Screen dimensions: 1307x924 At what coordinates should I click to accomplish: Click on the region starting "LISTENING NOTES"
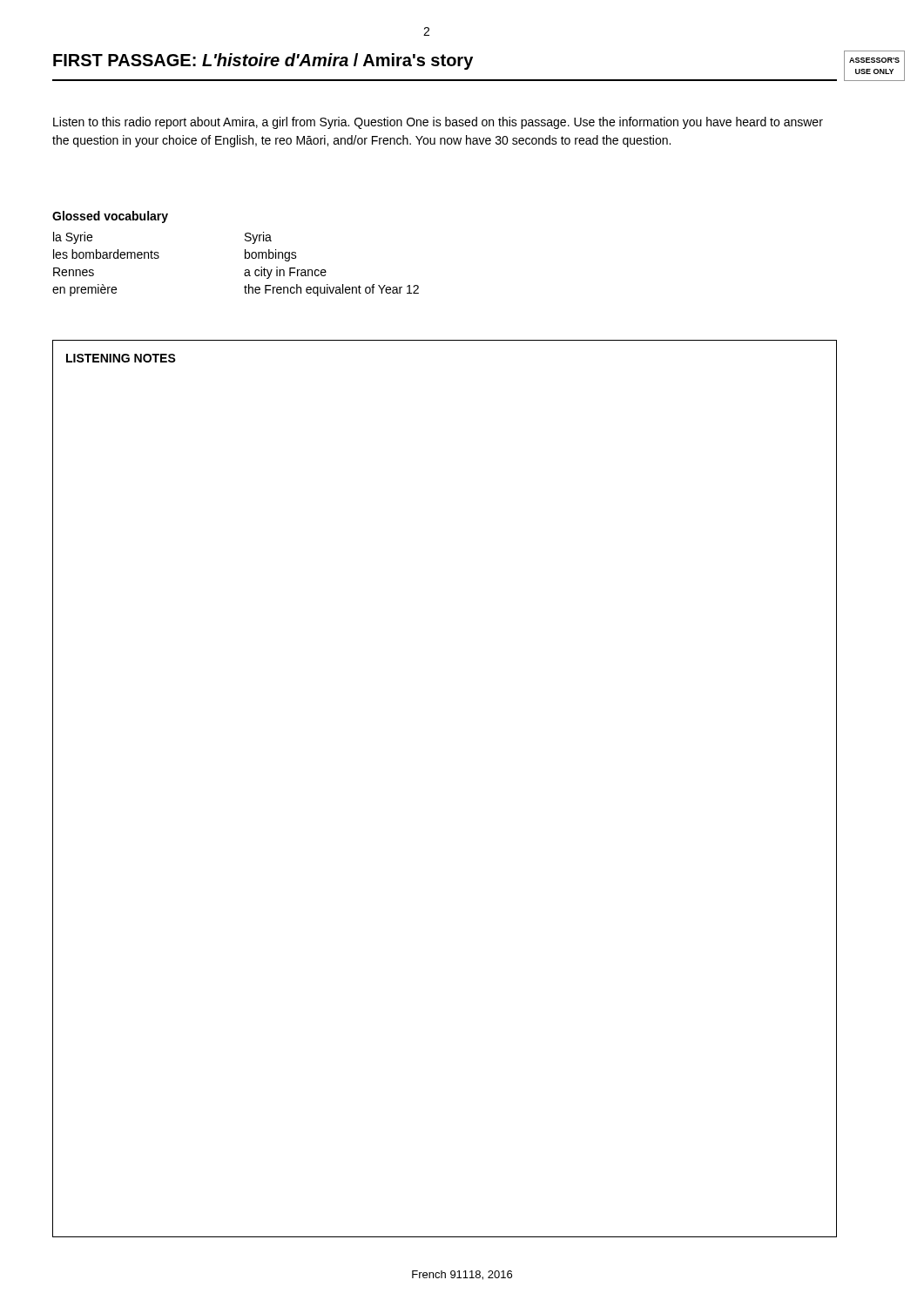click(121, 358)
